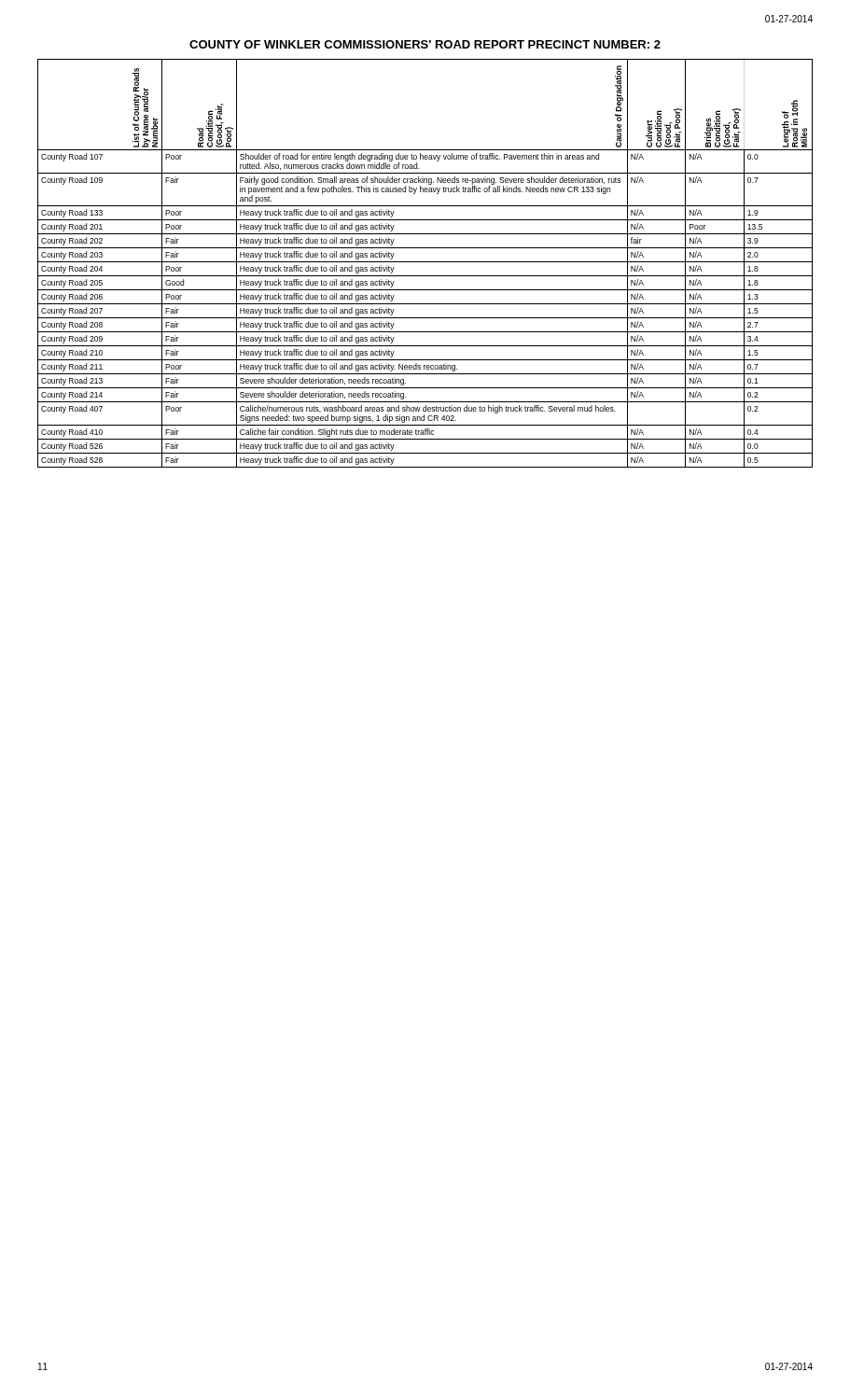Click the title that begins "COUNTY OF WINKLER COMMISSIONERS' ROAD"

pos(425,44)
